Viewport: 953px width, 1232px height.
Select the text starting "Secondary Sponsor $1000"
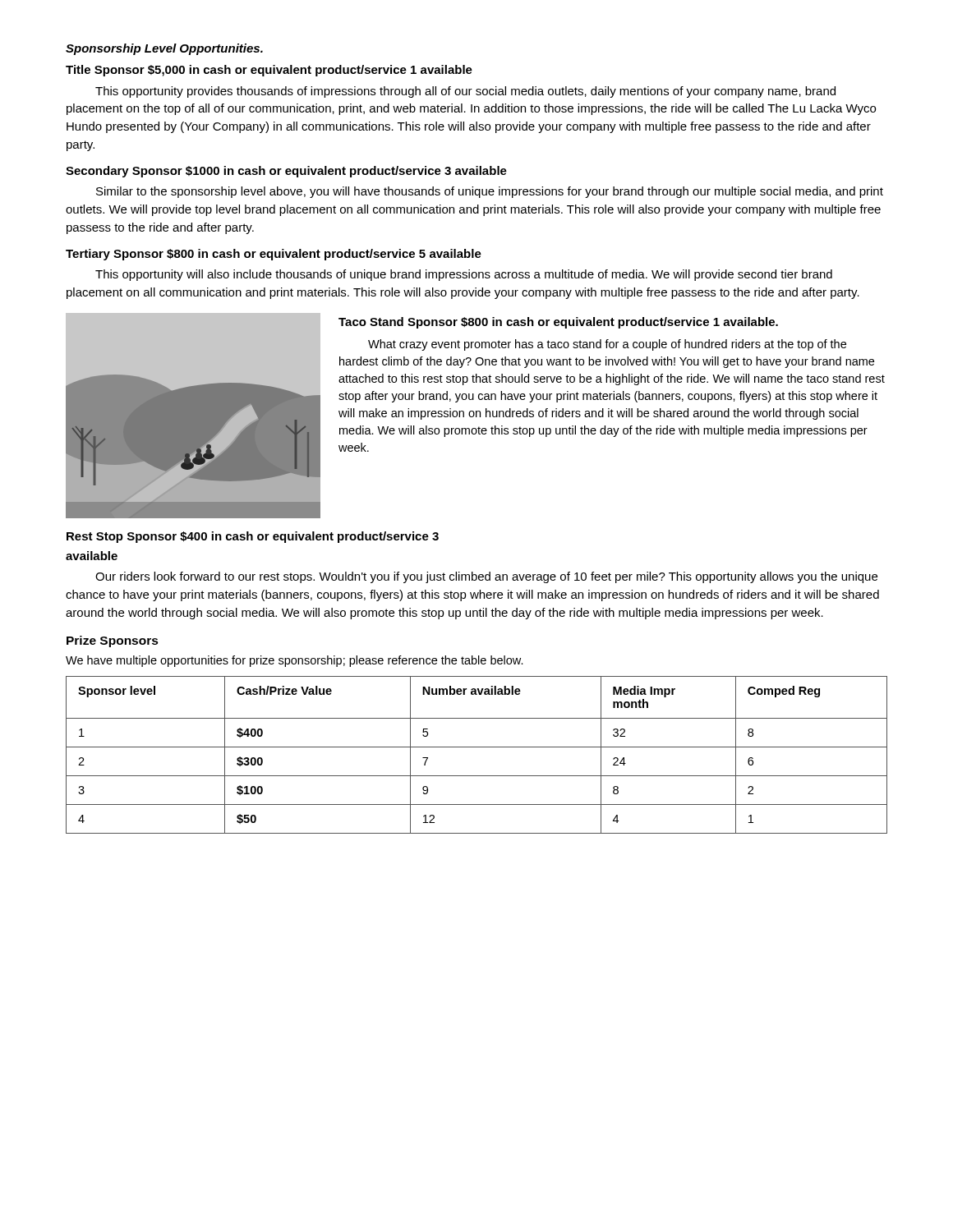point(476,170)
